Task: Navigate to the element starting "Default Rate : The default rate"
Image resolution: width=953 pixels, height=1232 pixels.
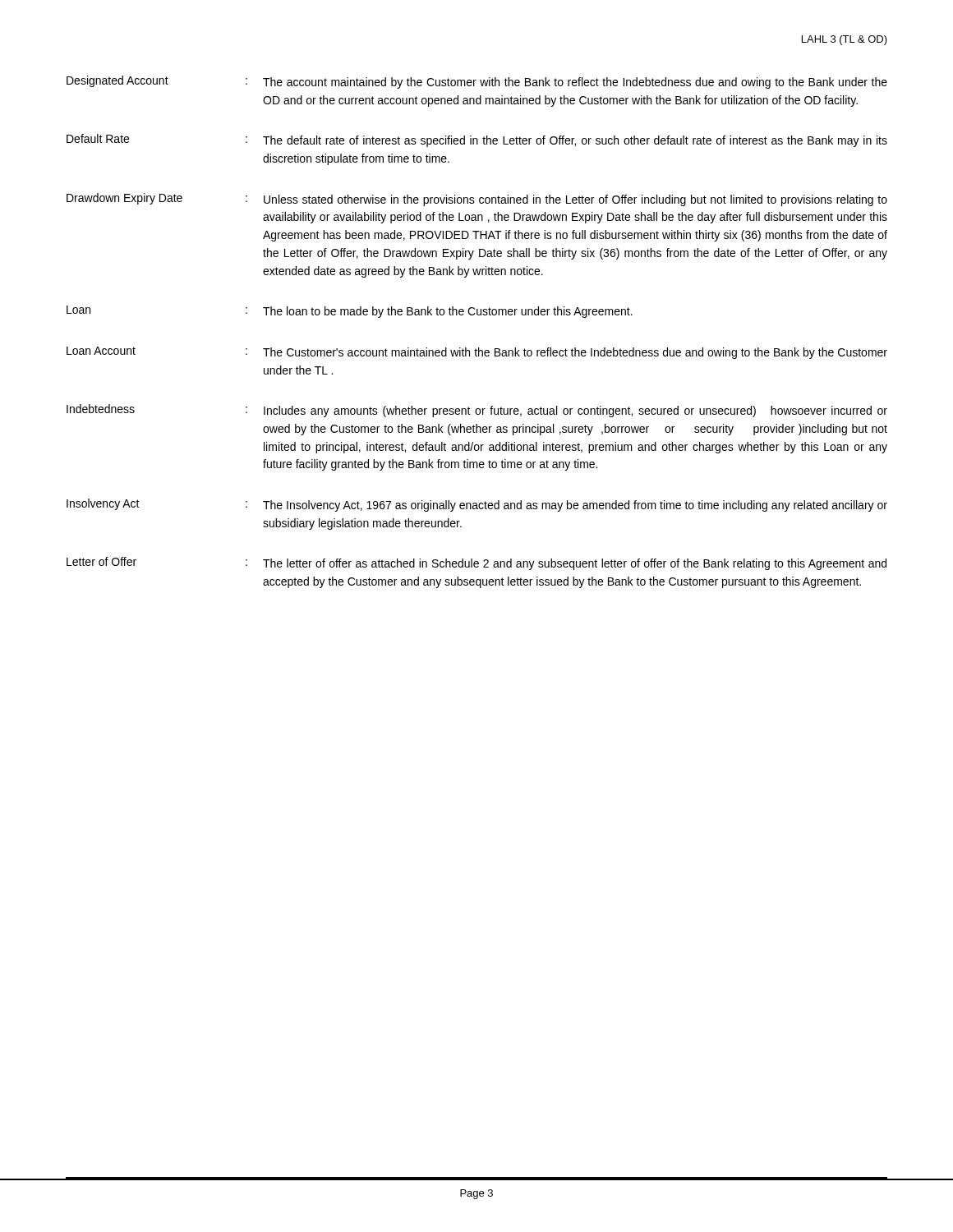Action: click(x=476, y=150)
